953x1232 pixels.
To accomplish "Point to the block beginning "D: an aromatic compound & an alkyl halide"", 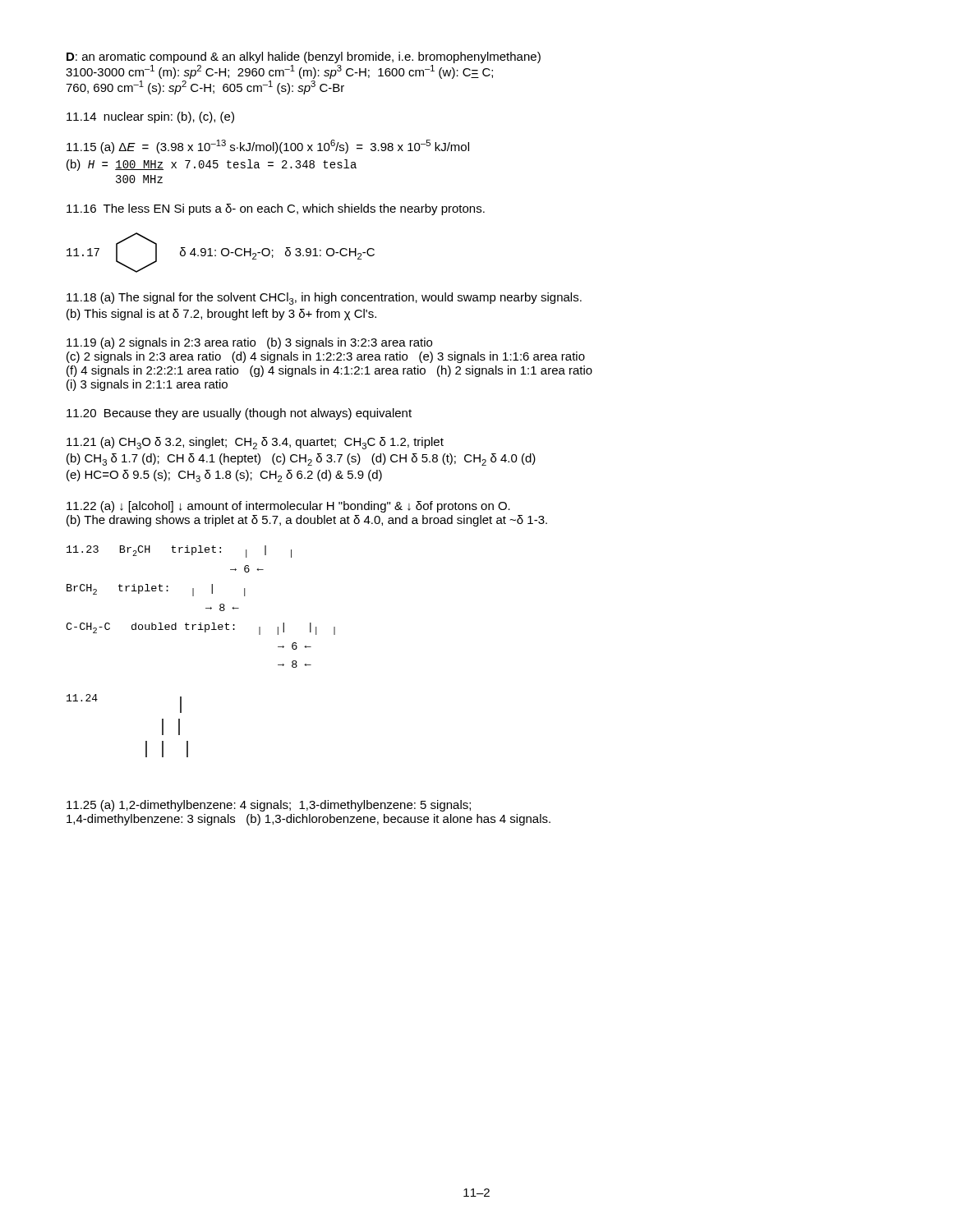I will pos(476,72).
